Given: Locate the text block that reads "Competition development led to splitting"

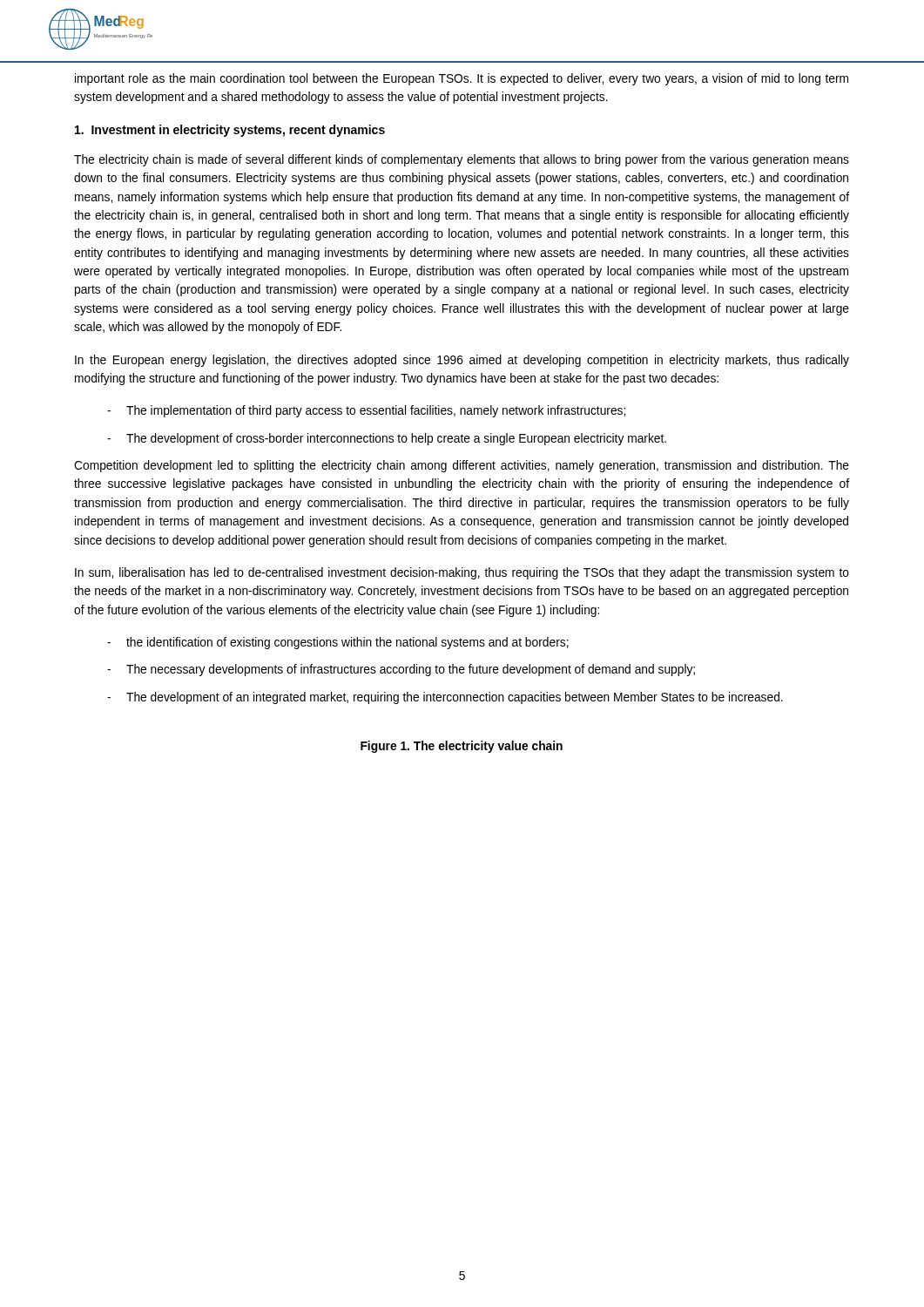Looking at the screenshot, I should click(462, 503).
